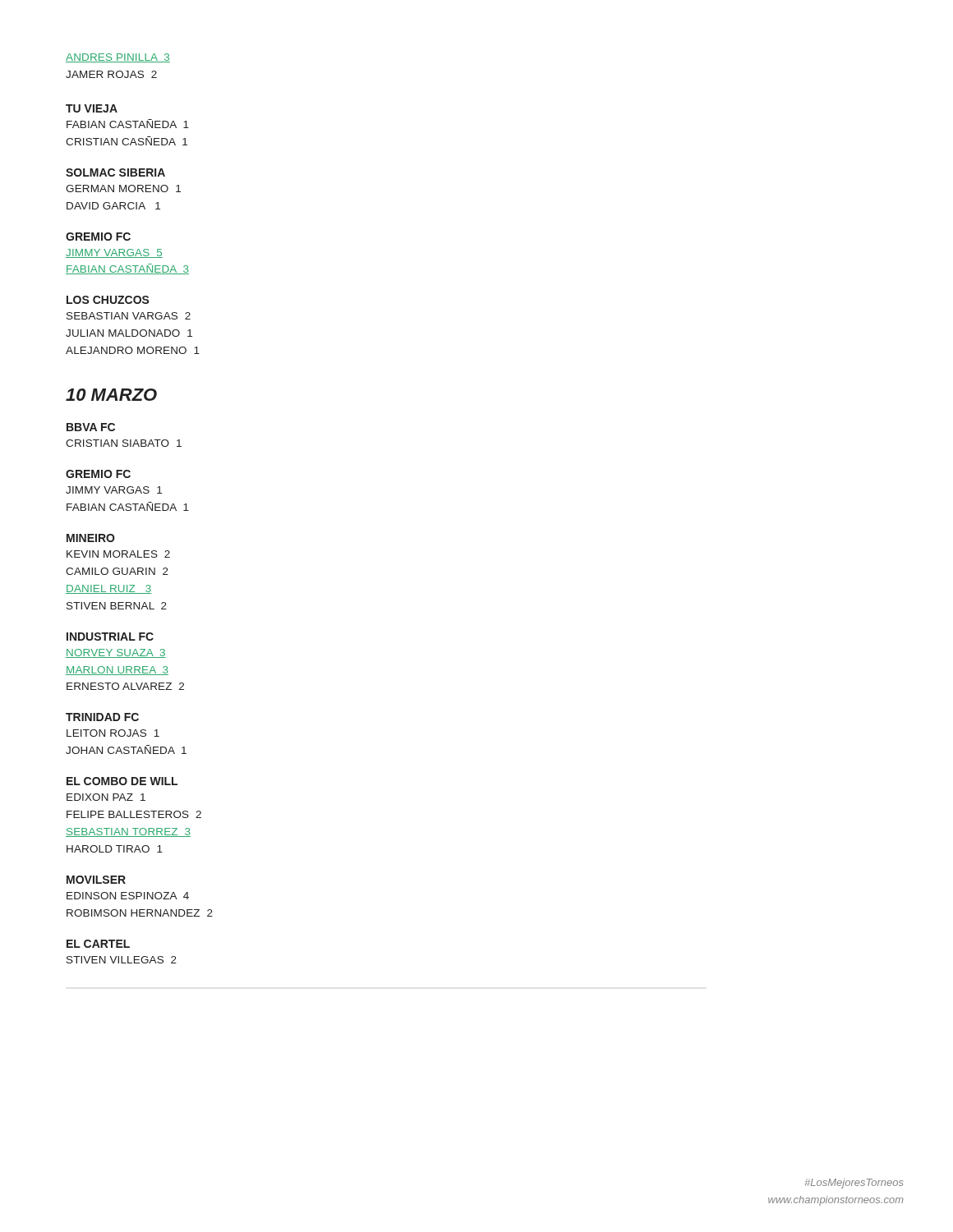Select the block starting "NORVEY SUAZA 3"
This screenshot has height=1232, width=953.
[x=116, y=652]
